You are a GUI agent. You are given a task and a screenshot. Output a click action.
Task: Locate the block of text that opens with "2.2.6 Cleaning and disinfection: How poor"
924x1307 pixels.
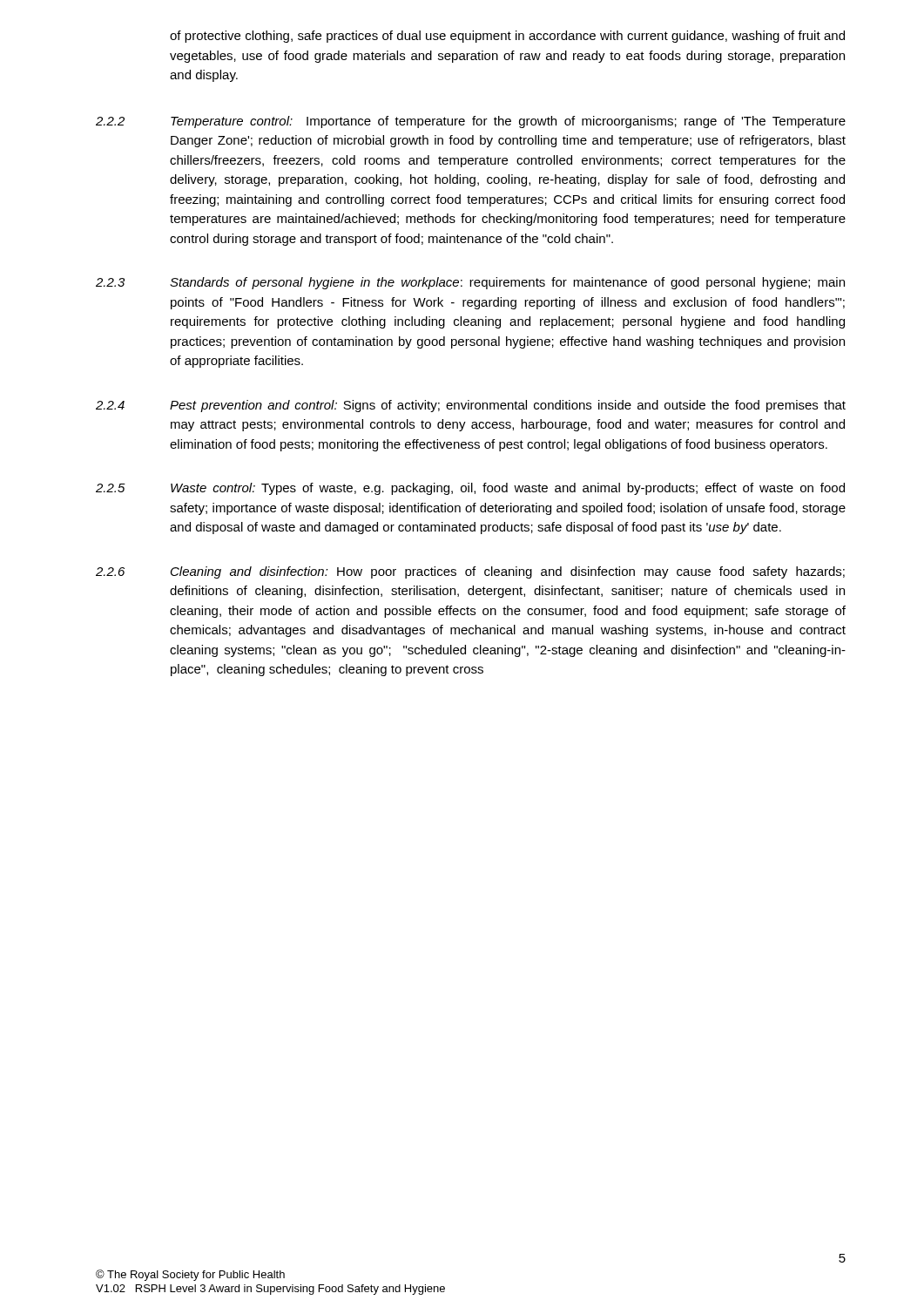471,620
